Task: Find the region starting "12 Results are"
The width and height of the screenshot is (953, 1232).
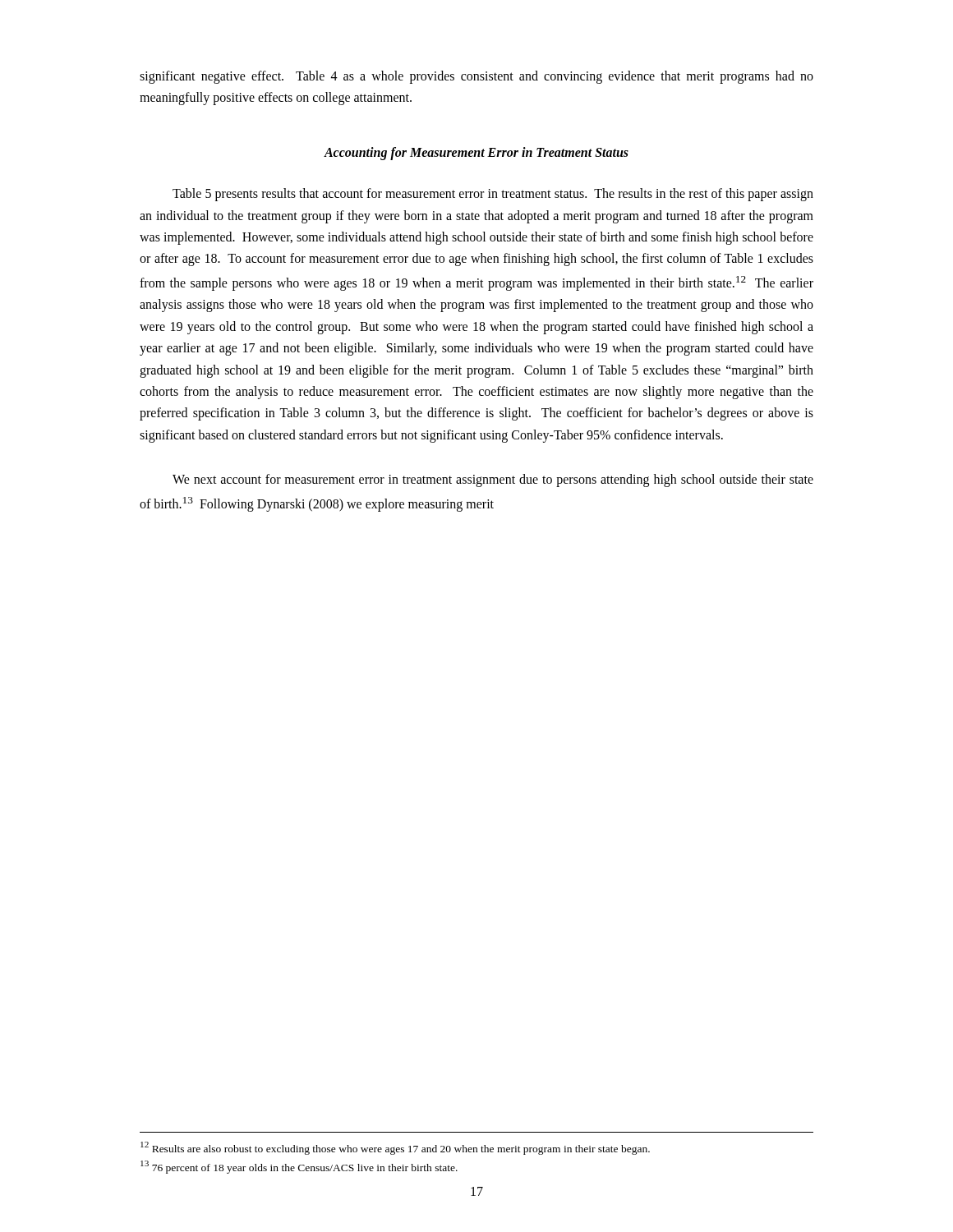Action: (395, 1146)
